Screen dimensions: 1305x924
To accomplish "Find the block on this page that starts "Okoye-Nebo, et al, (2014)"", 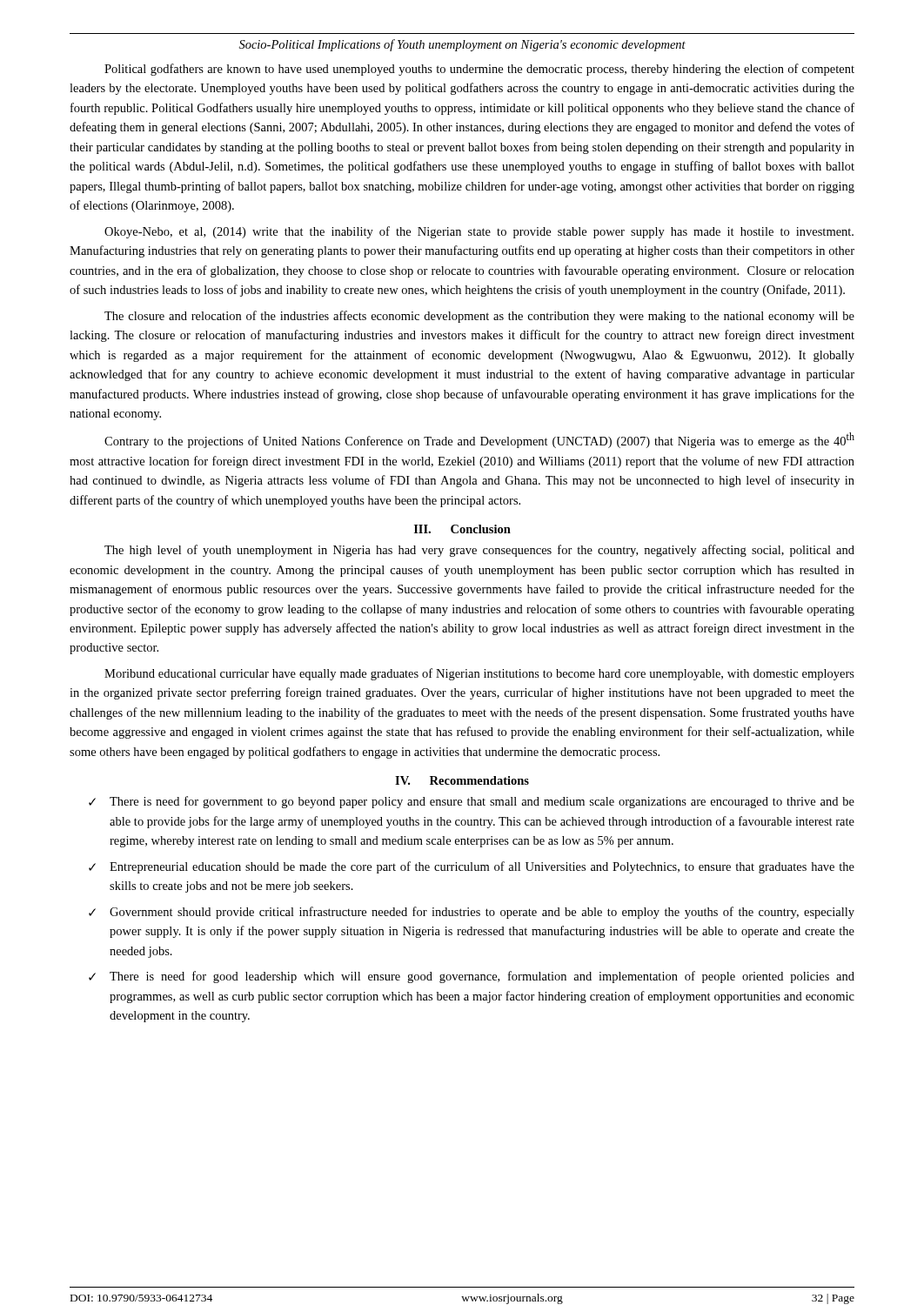I will pos(462,261).
